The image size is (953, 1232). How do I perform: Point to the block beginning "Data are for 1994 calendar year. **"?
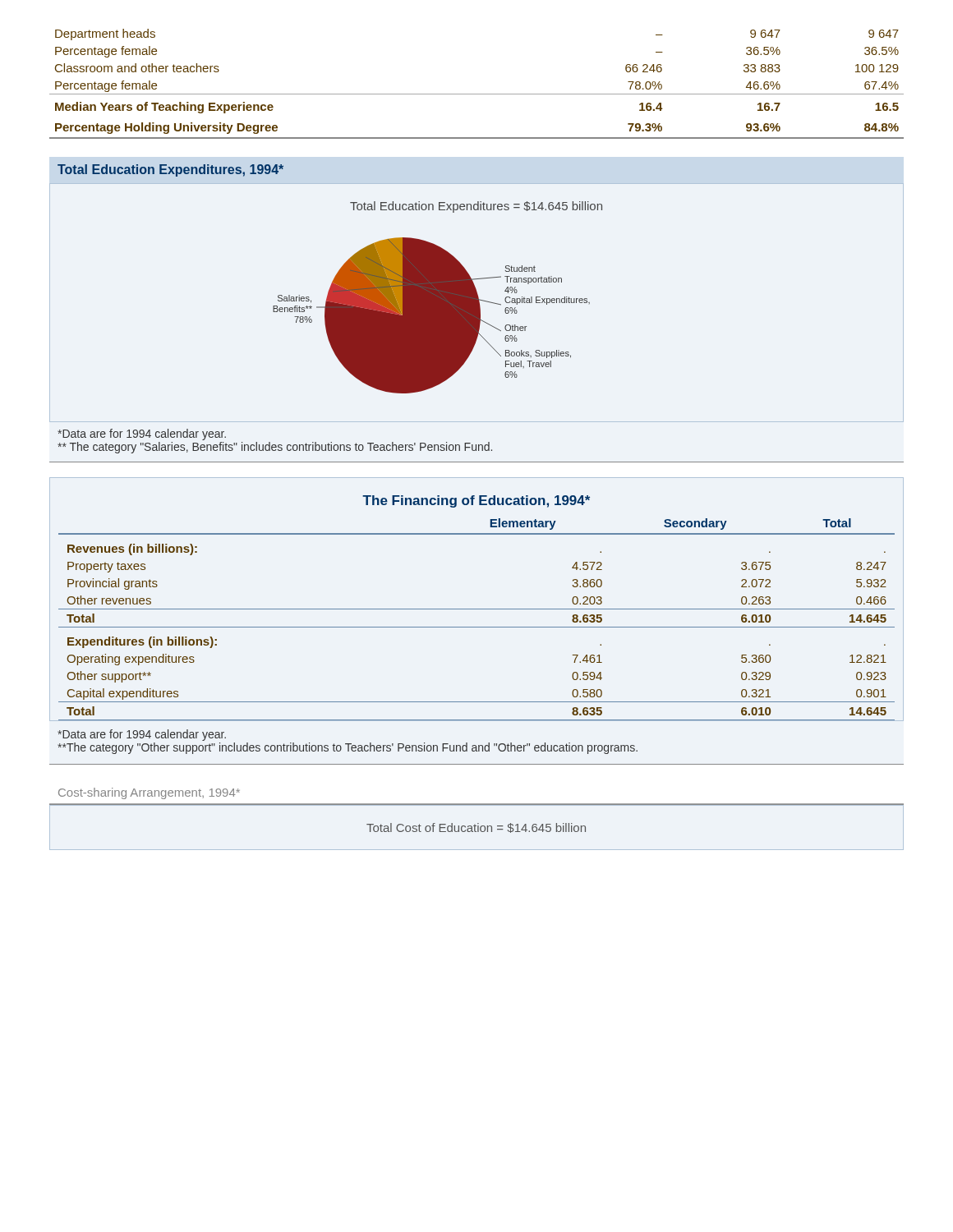pos(275,440)
